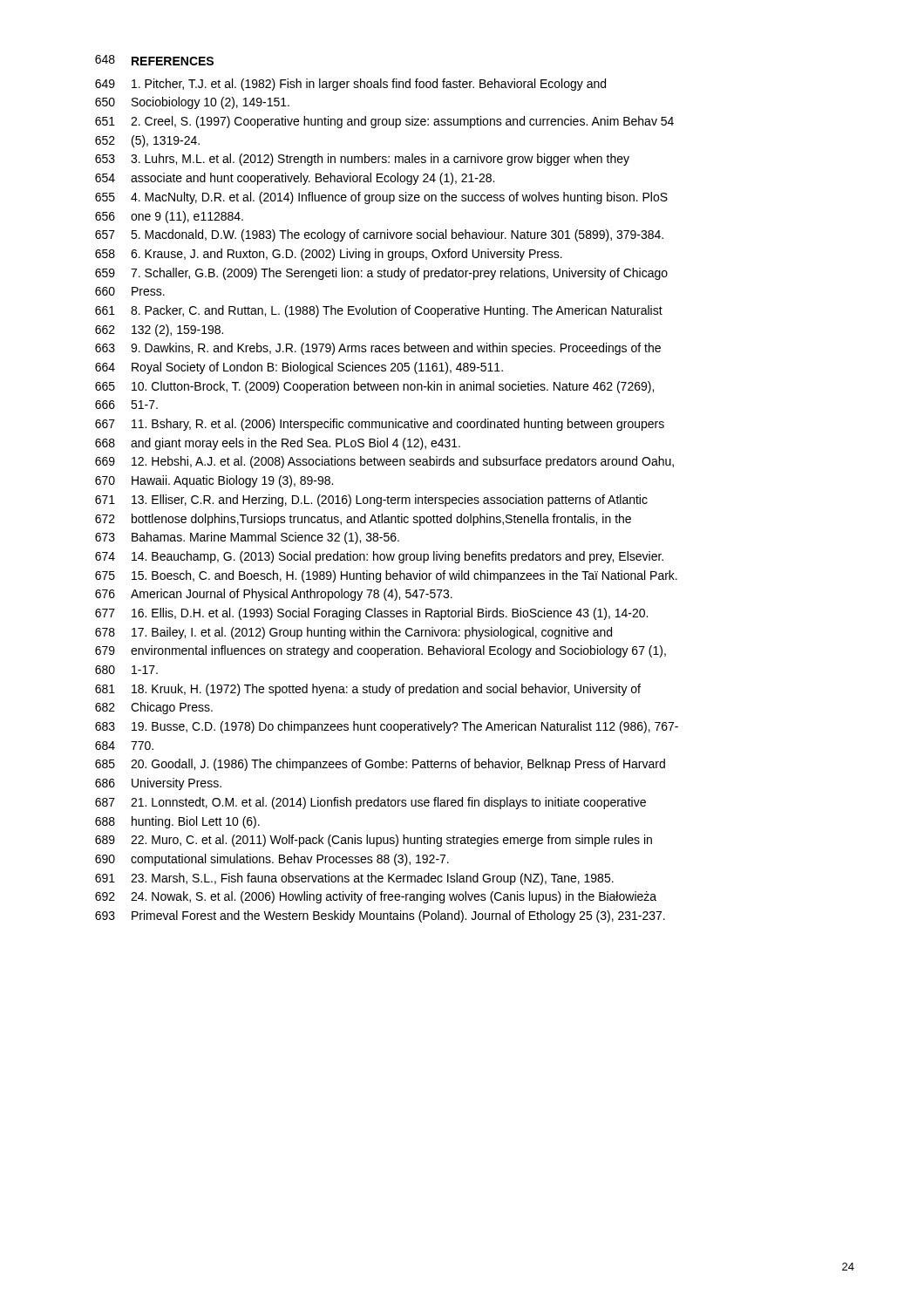Click the passage that begins "679 environmental influences on strategy and"
Image resolution: width=924 pixels, height=1308 pixels.
(462, 652)
